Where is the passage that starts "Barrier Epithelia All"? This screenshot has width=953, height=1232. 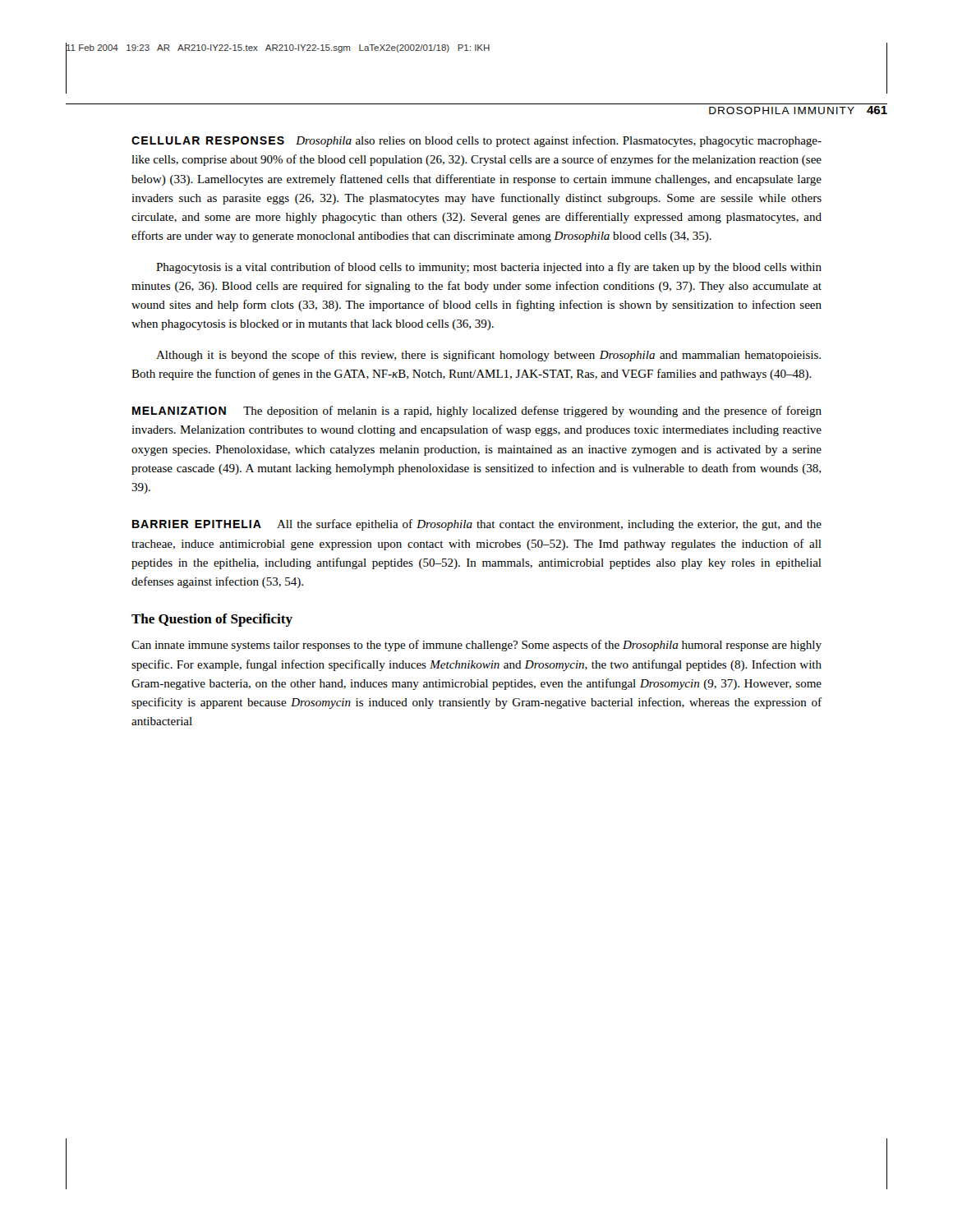(x=476, y=553)
